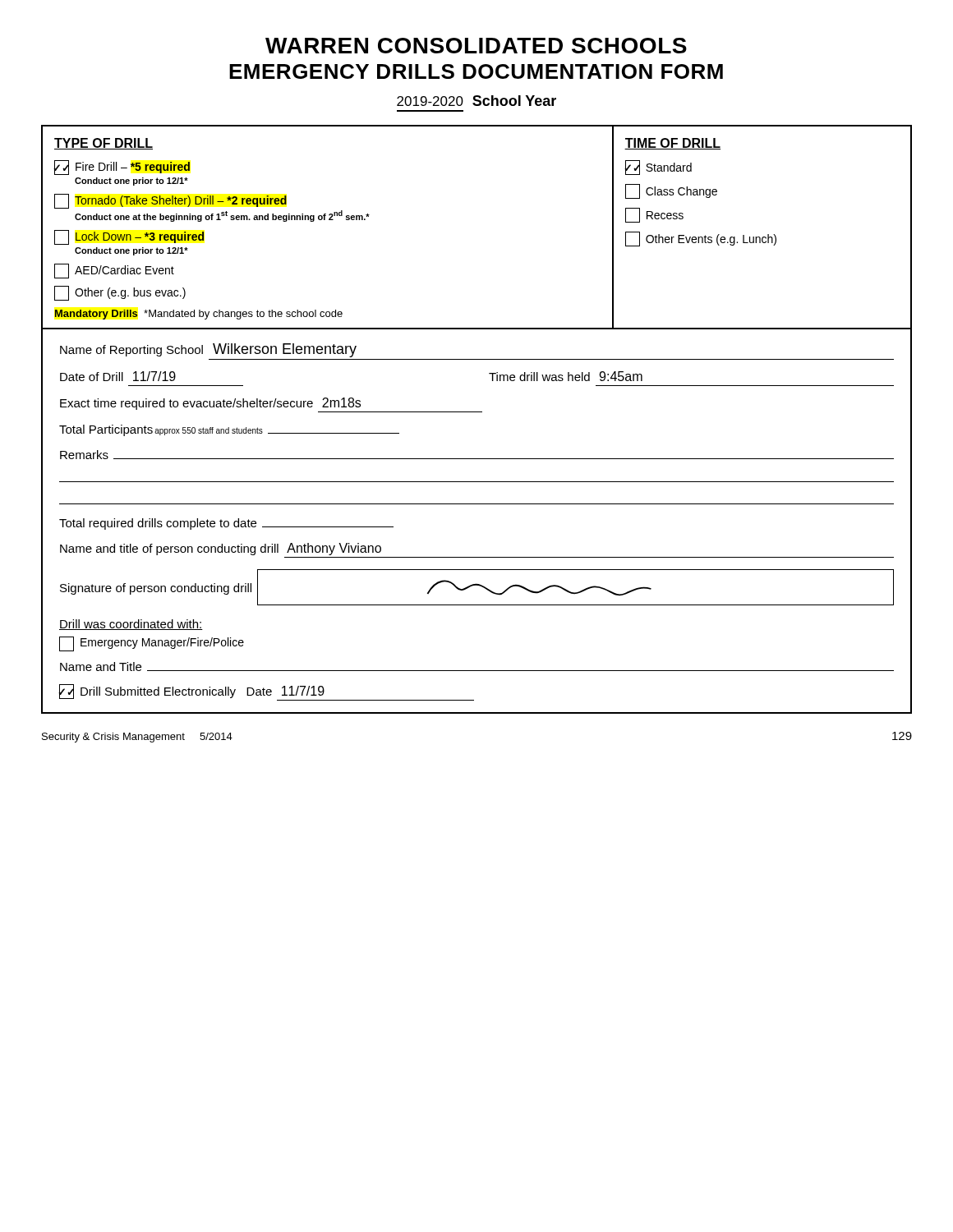953x1232 pixels.
Task: Find the table that mentions "TYPE OF DRILL"
Action: coord(476,419)
